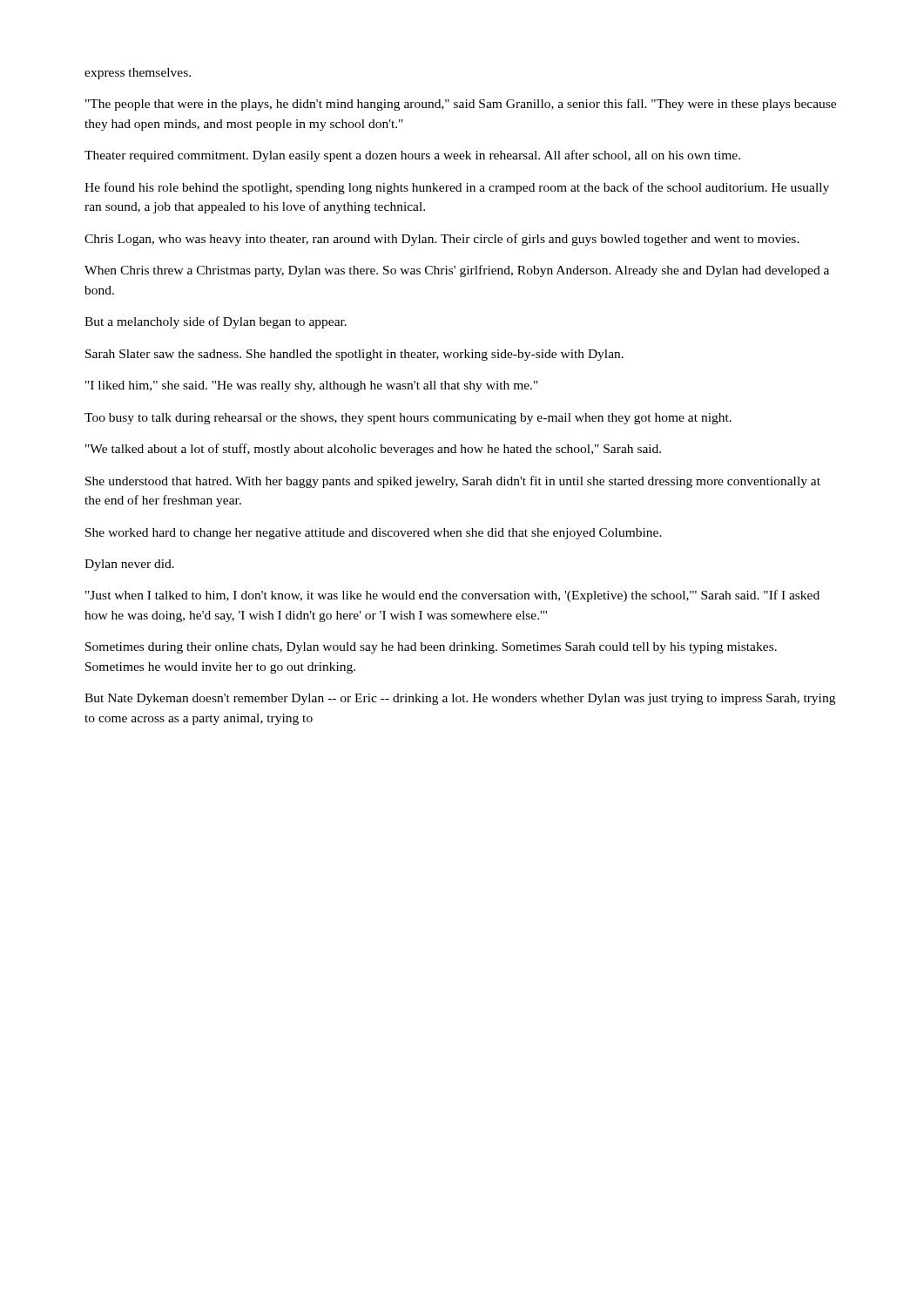The height and width of the screenshot is (1307, 924).
Task: Select the text starting "But a melancholy"
Action: [216, 321]
